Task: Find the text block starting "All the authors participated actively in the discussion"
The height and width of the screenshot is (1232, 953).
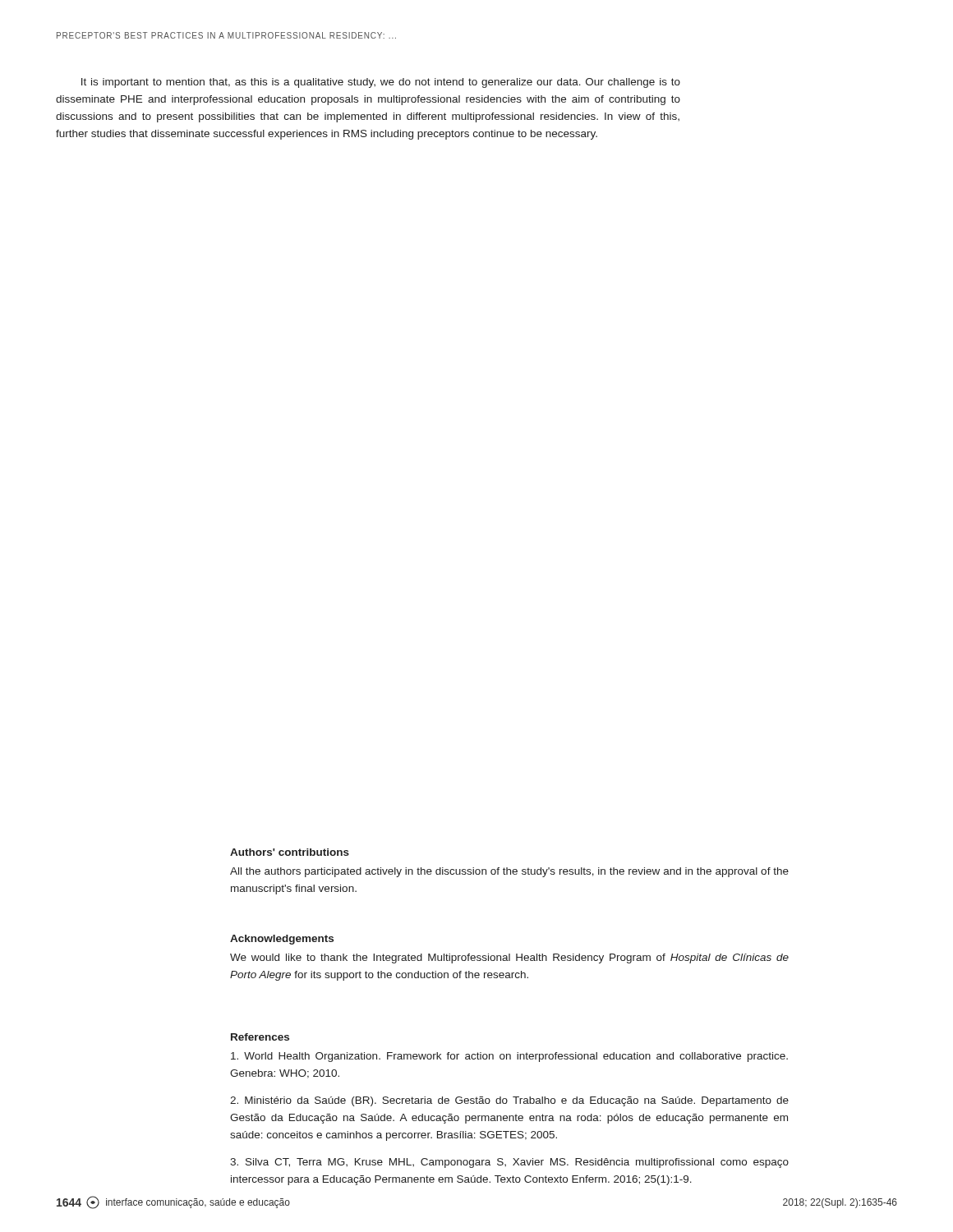Action: coord(509,880)
